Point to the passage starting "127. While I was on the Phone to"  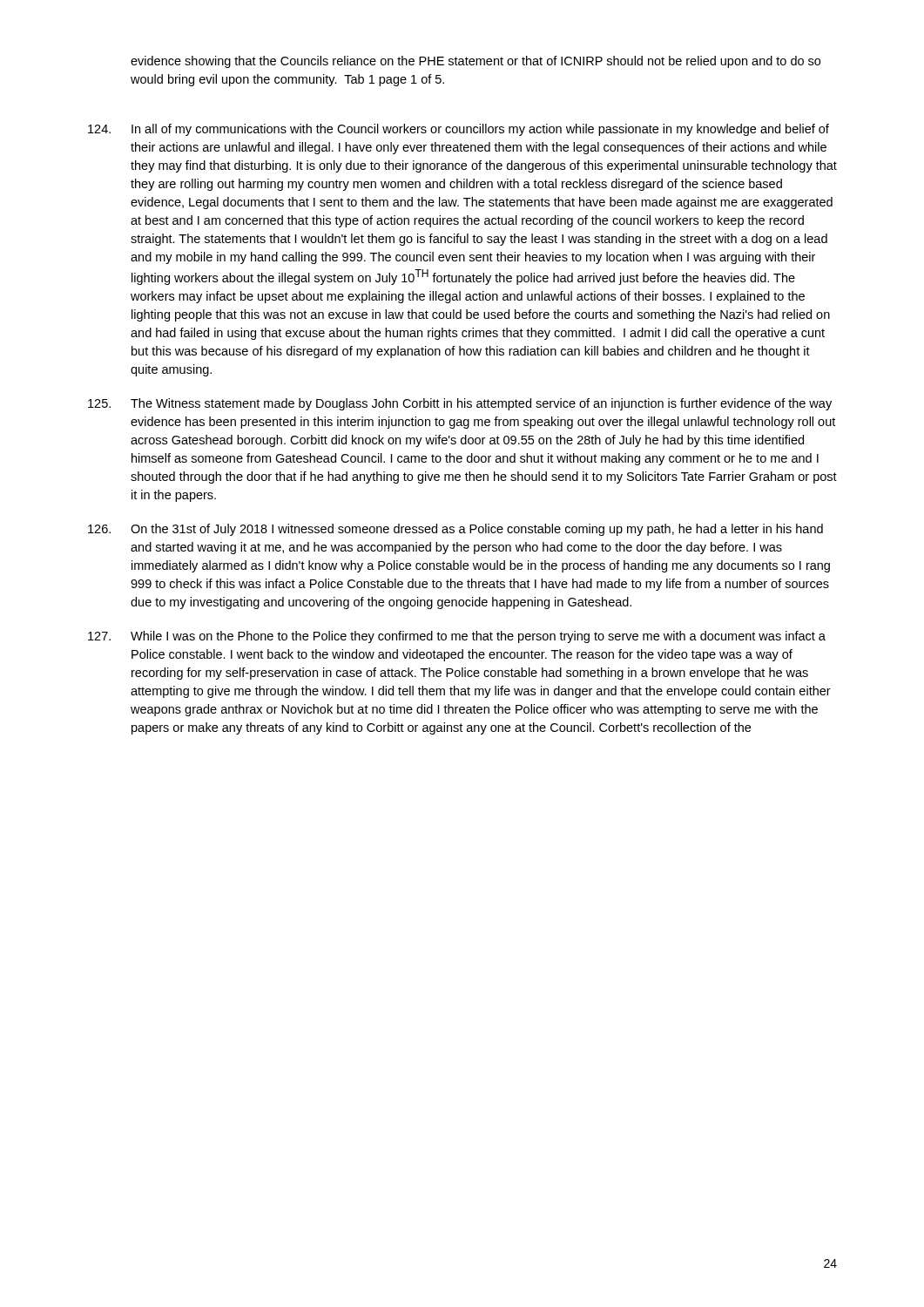pos(462,683)
